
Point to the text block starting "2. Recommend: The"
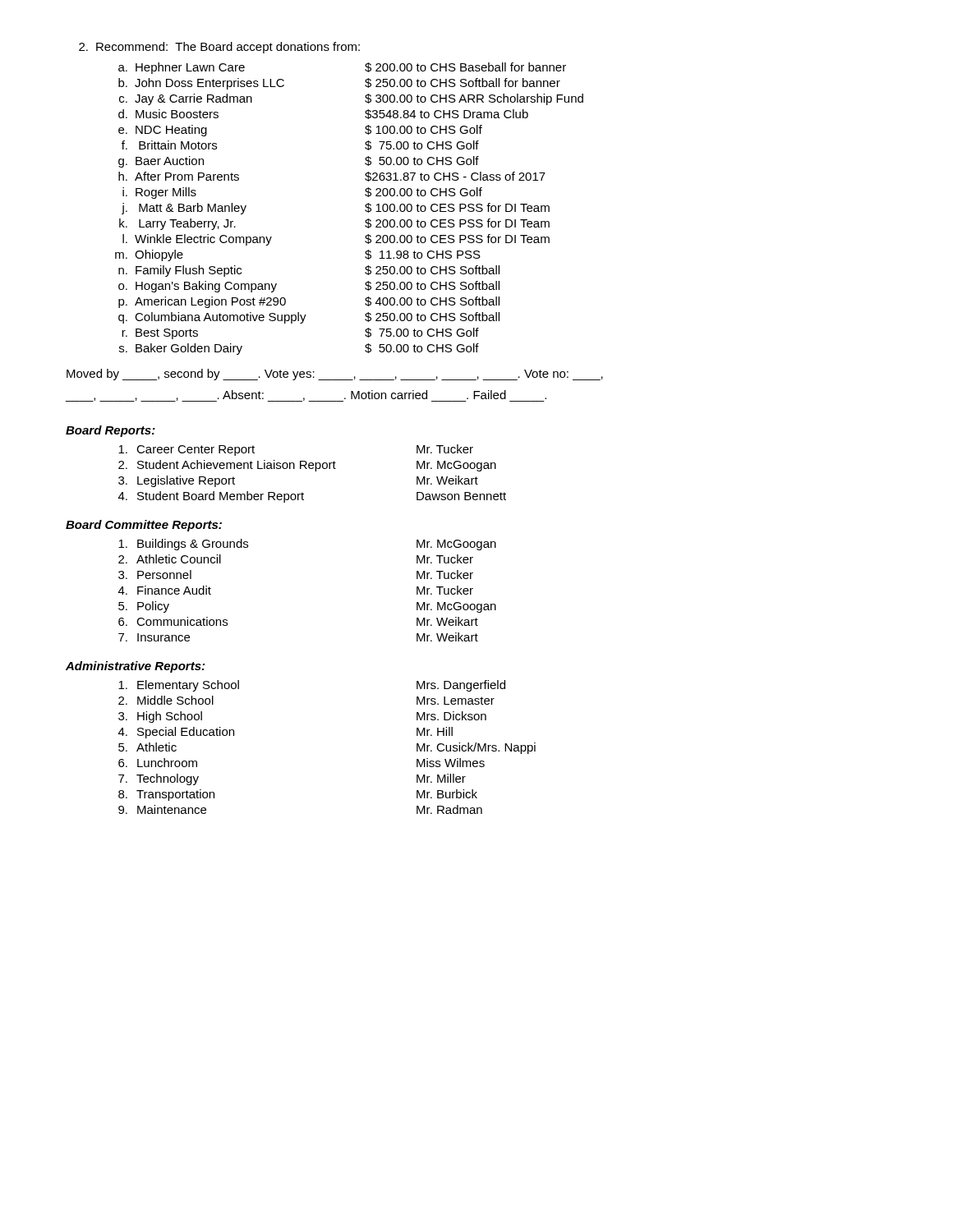click(x=213, y=46)
